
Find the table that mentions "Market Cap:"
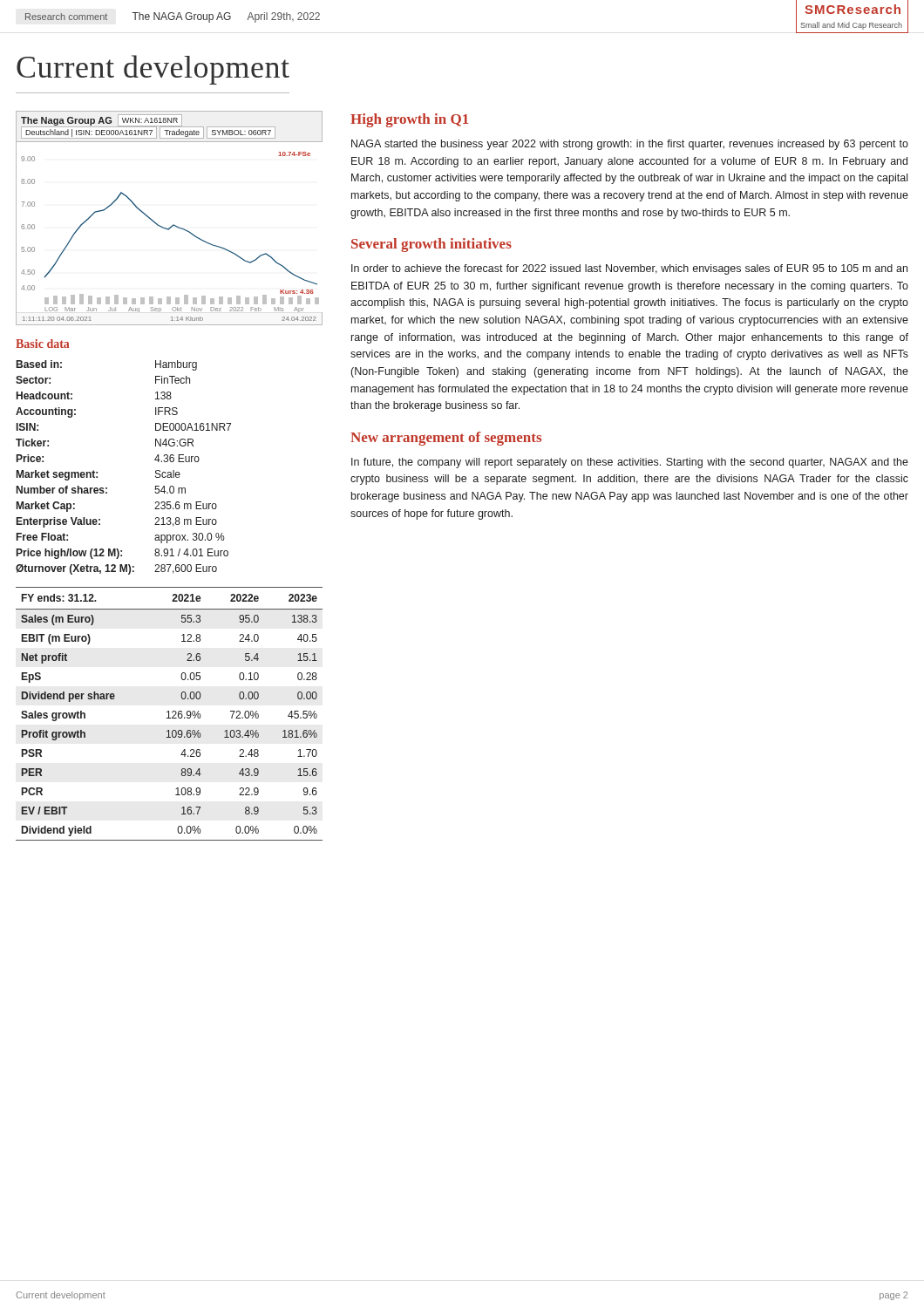pyautogui.click(x=169, y=467)
